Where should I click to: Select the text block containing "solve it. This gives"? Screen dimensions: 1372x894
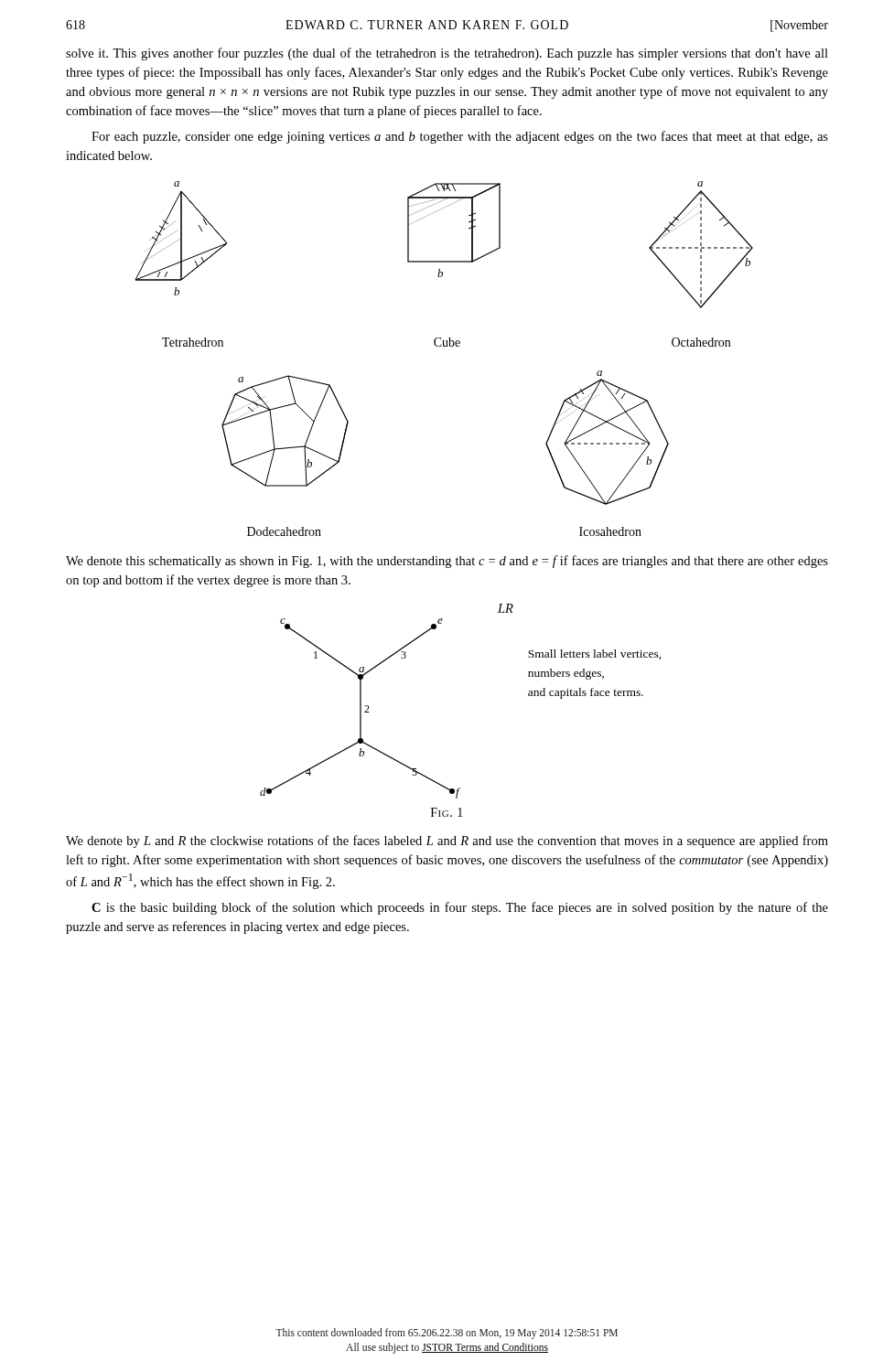coord(447,82)
